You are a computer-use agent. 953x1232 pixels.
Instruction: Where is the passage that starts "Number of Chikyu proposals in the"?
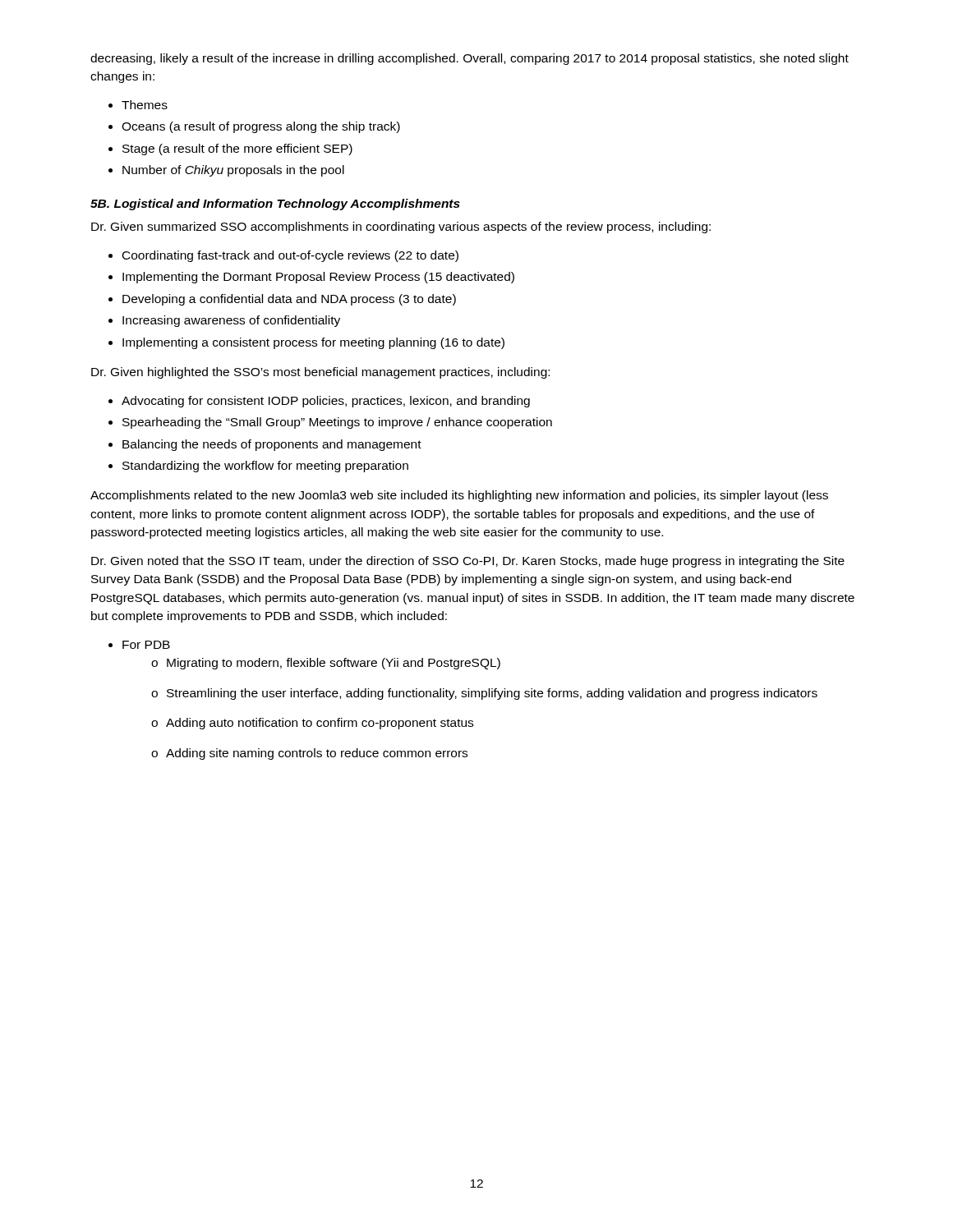point(233,170)
